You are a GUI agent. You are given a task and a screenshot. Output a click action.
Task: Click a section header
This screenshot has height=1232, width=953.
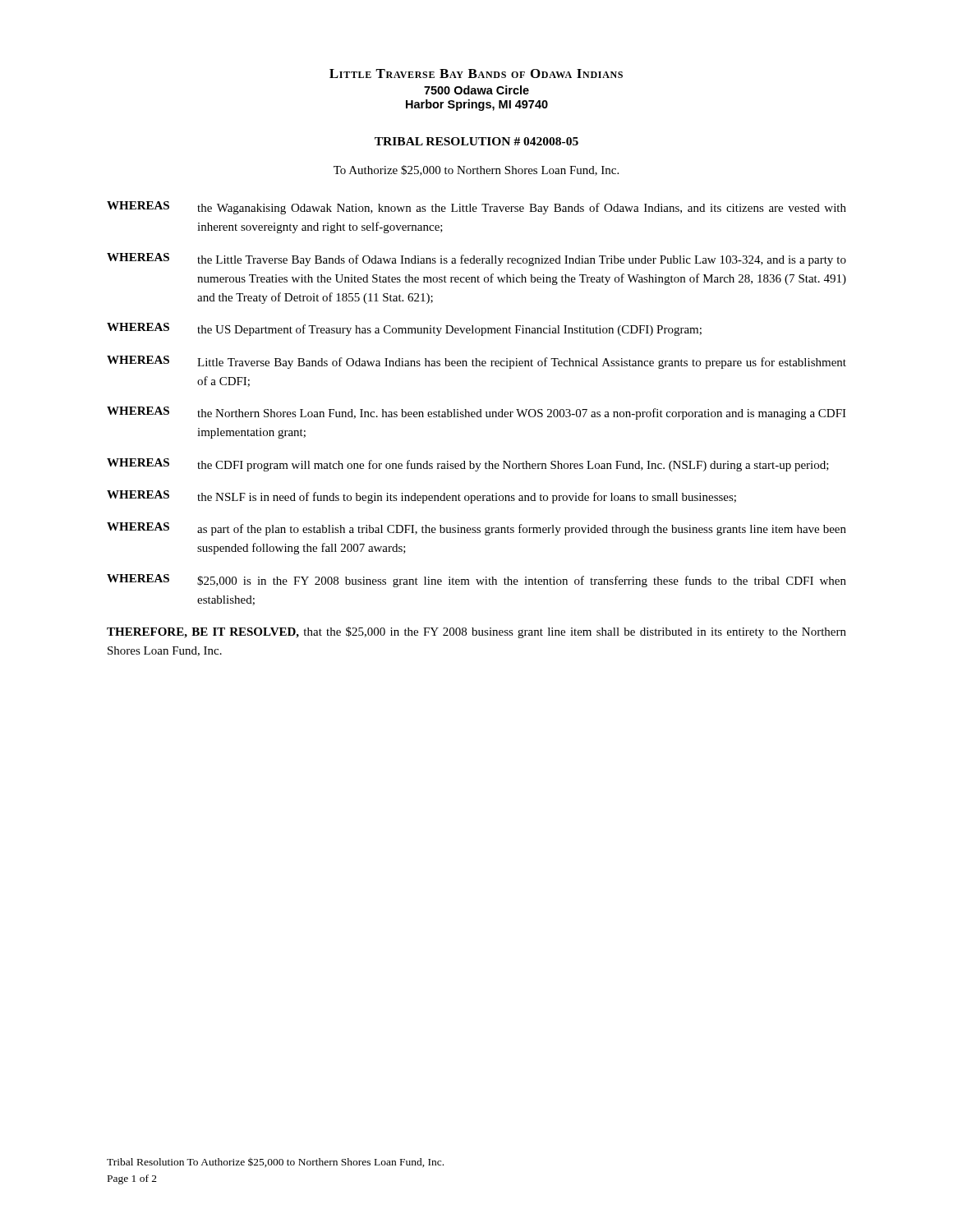click(x=476, y=141)
